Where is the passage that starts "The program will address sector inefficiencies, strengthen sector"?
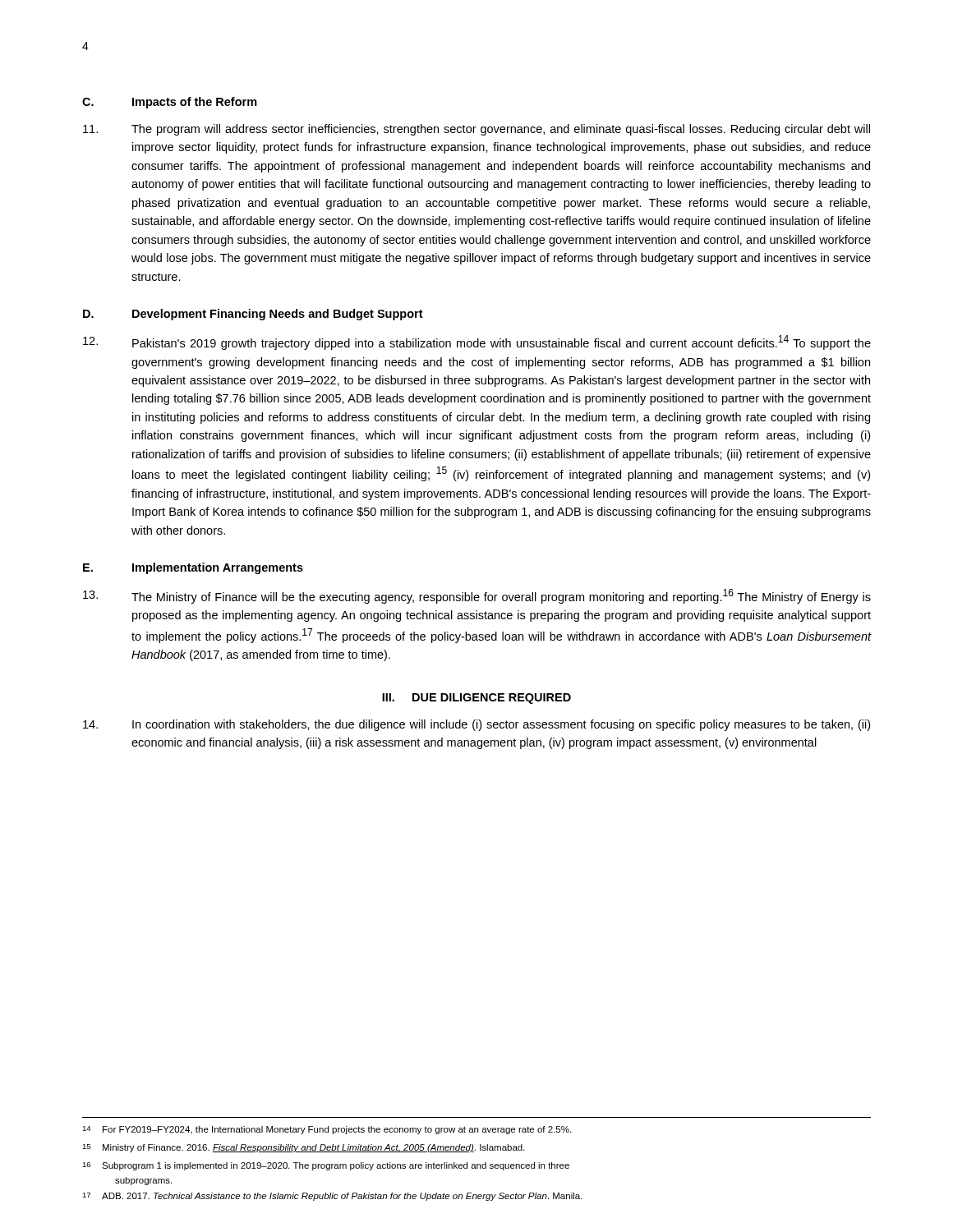 [476, 203]
